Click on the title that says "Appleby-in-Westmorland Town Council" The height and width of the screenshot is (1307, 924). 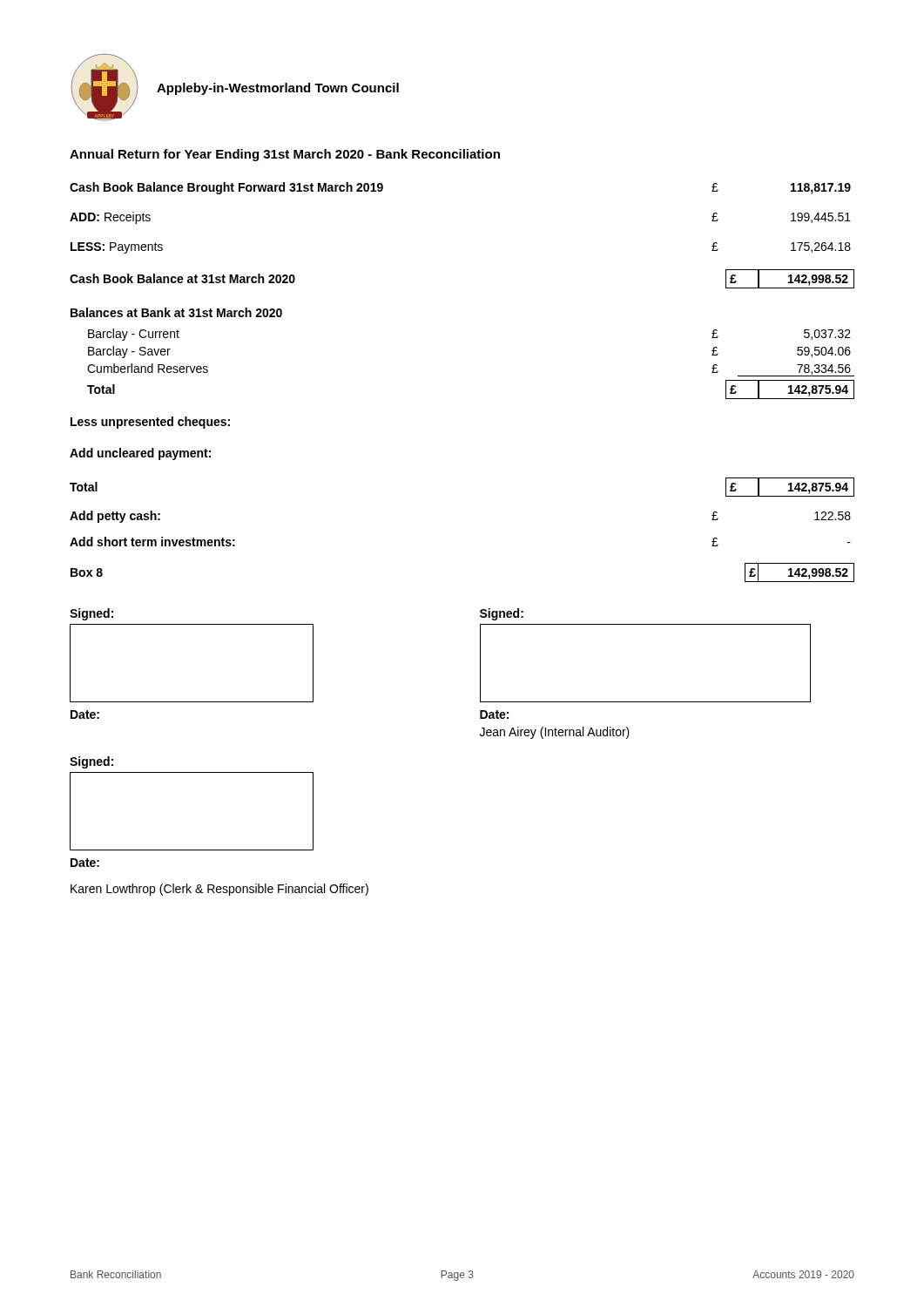(x=278, y=87)
